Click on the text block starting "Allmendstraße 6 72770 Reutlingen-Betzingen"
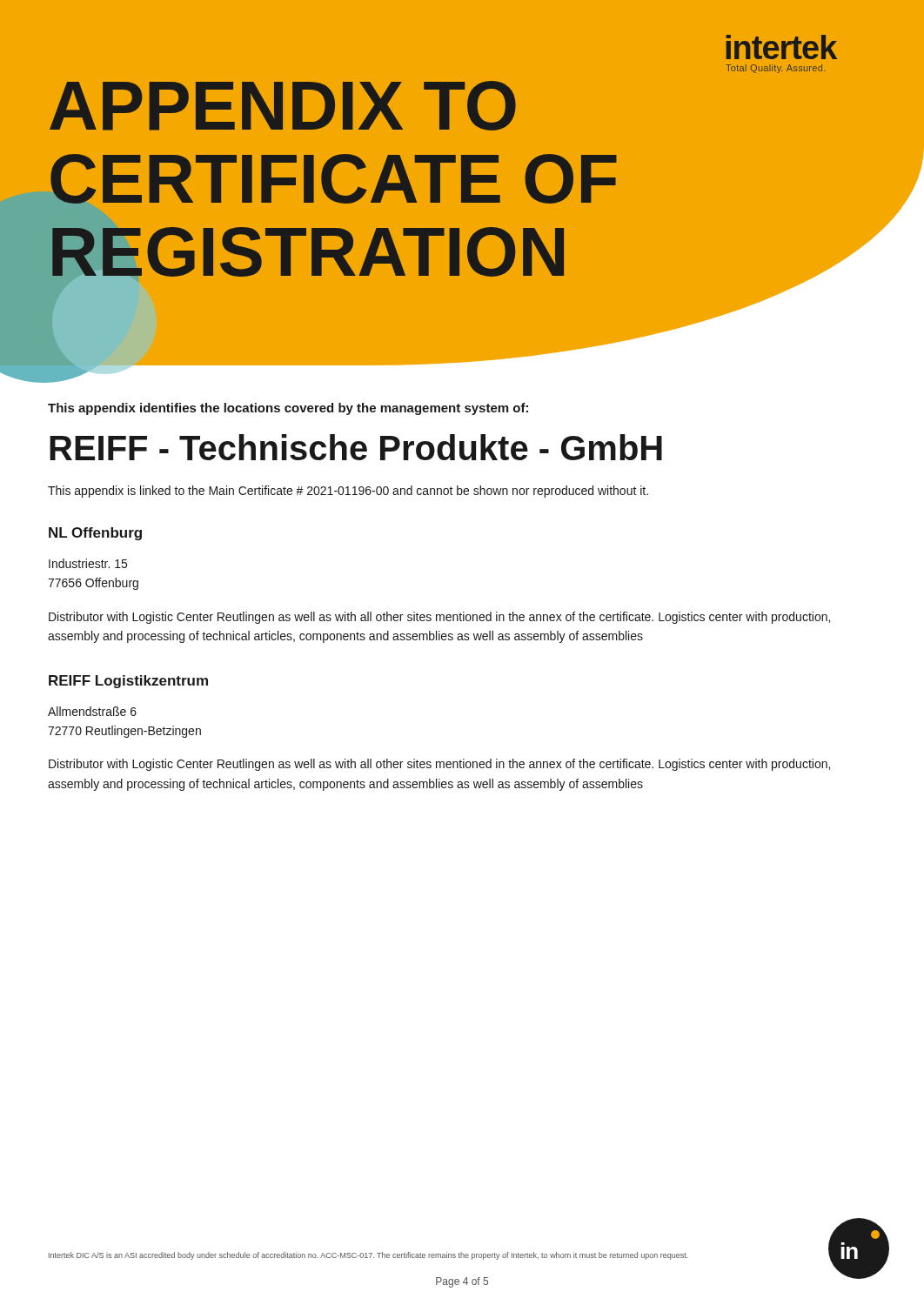The width and height of the screenshot is (924, 1305). pos(125,721)
